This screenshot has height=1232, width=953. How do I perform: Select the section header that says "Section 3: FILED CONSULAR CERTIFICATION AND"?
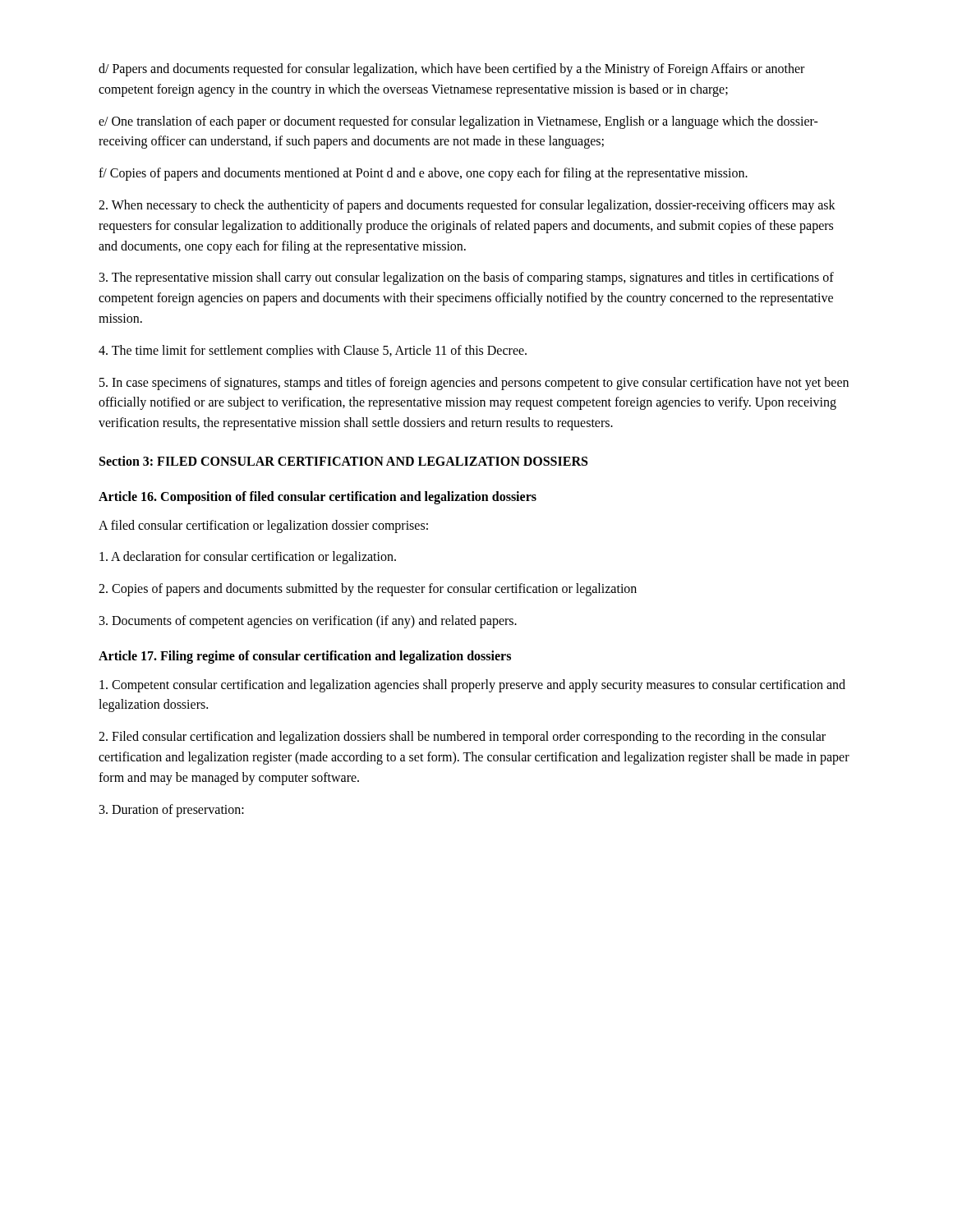[343, 461]
